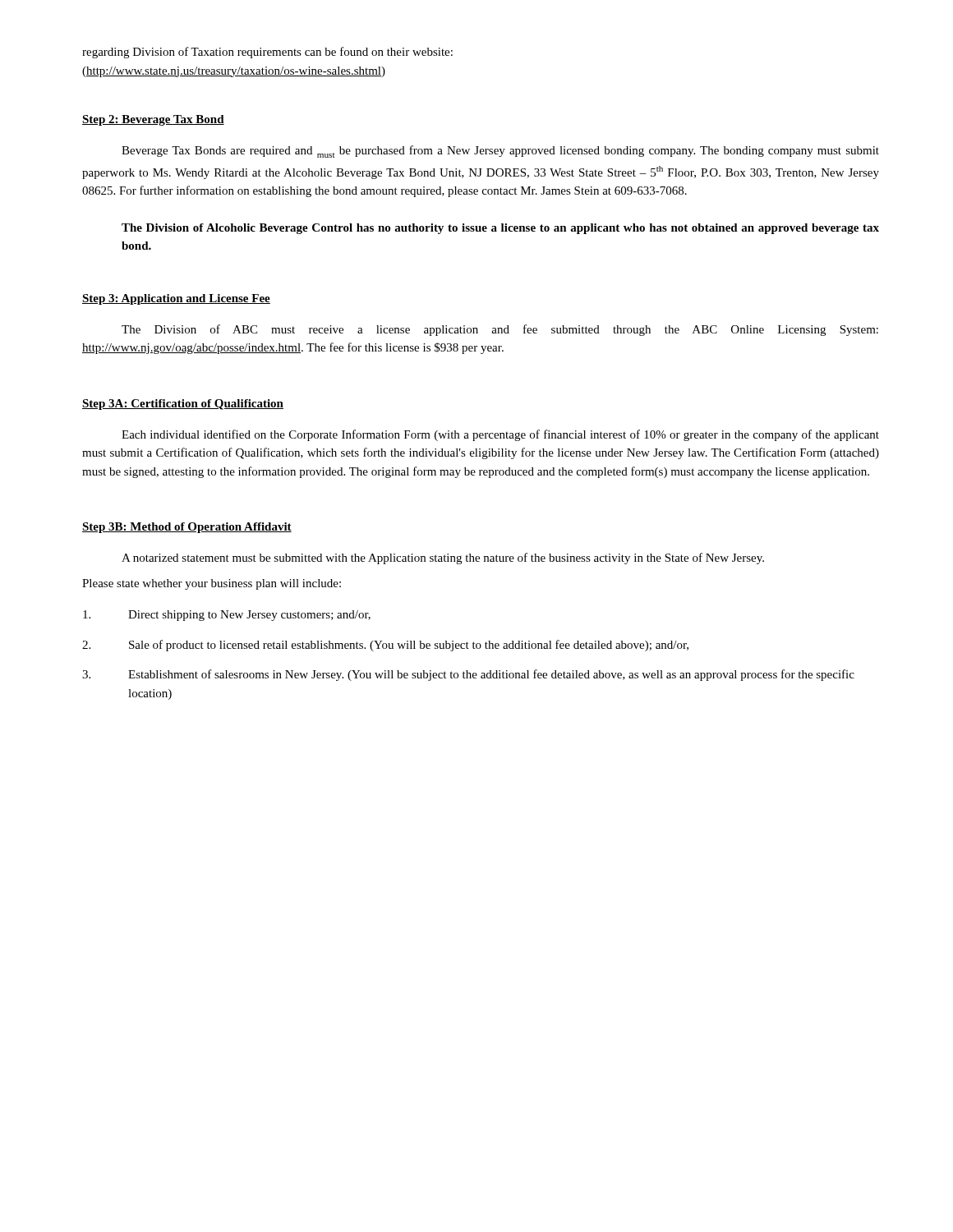Select the region starting "Direct shipping to New Jersey customers; and/or,"
This screenshot has height=1232, width=953.
227,616
